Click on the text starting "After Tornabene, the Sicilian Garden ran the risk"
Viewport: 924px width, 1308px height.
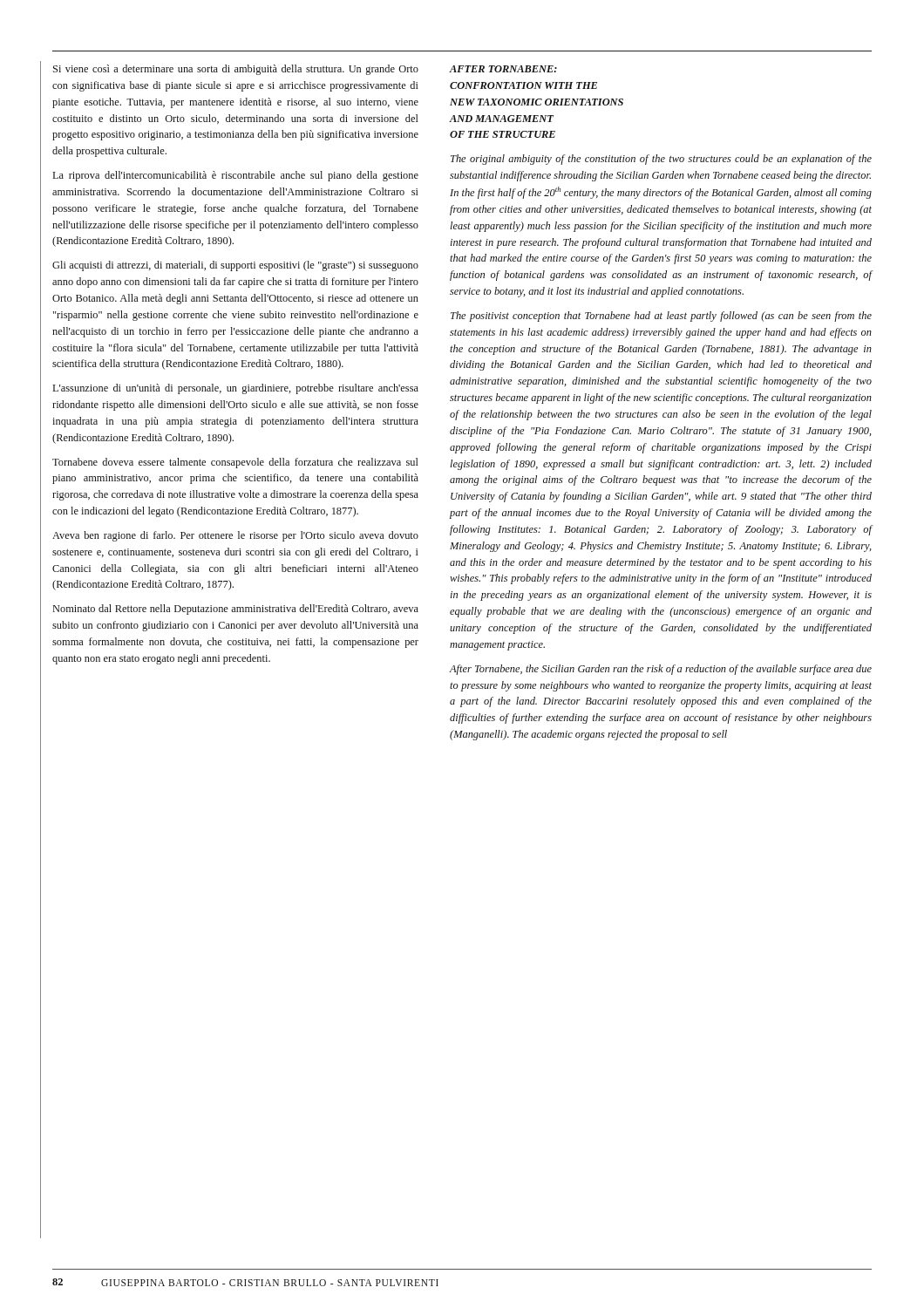pos(661,702)
